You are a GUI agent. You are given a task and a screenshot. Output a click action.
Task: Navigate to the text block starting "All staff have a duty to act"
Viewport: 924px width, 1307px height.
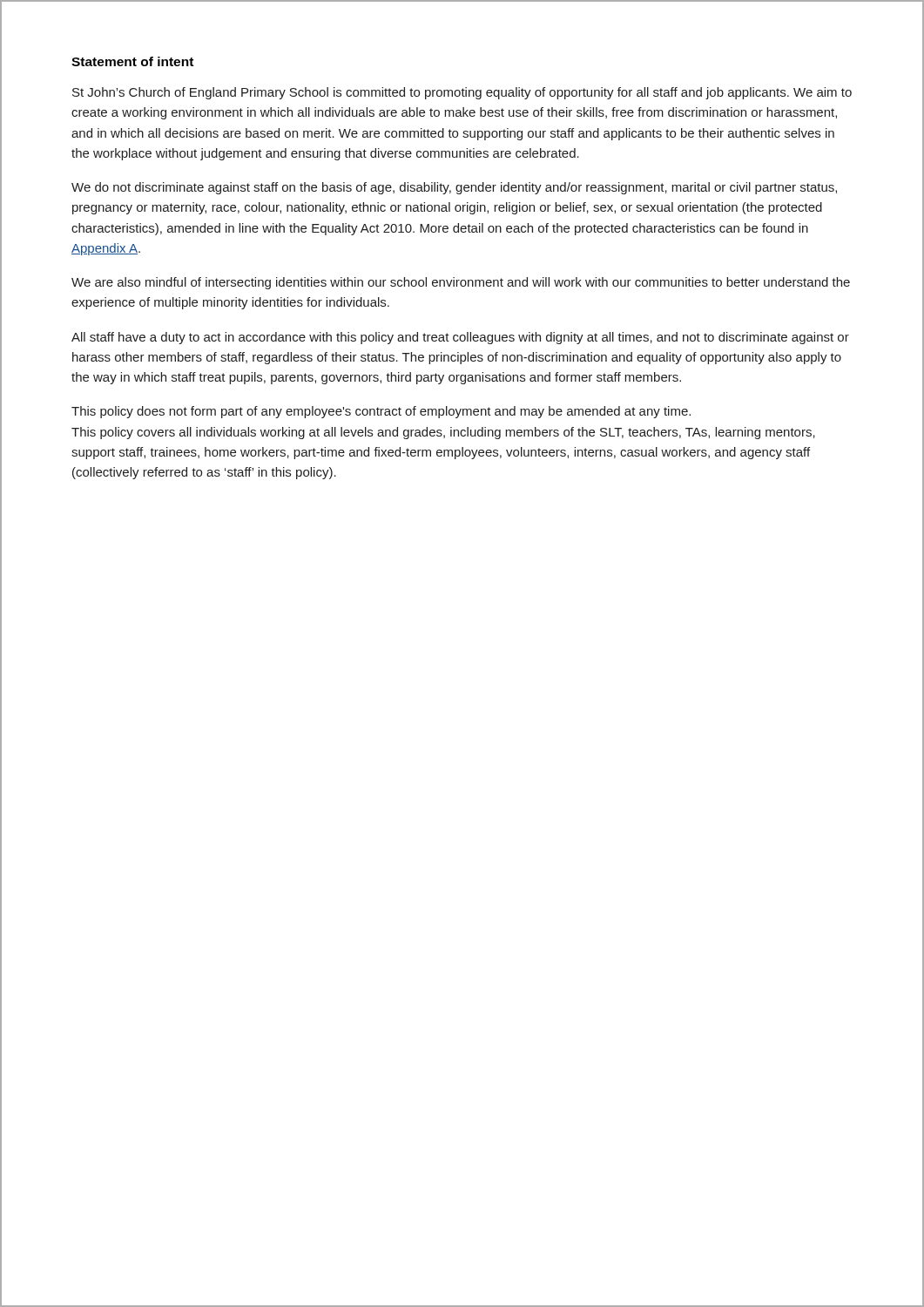460,357
